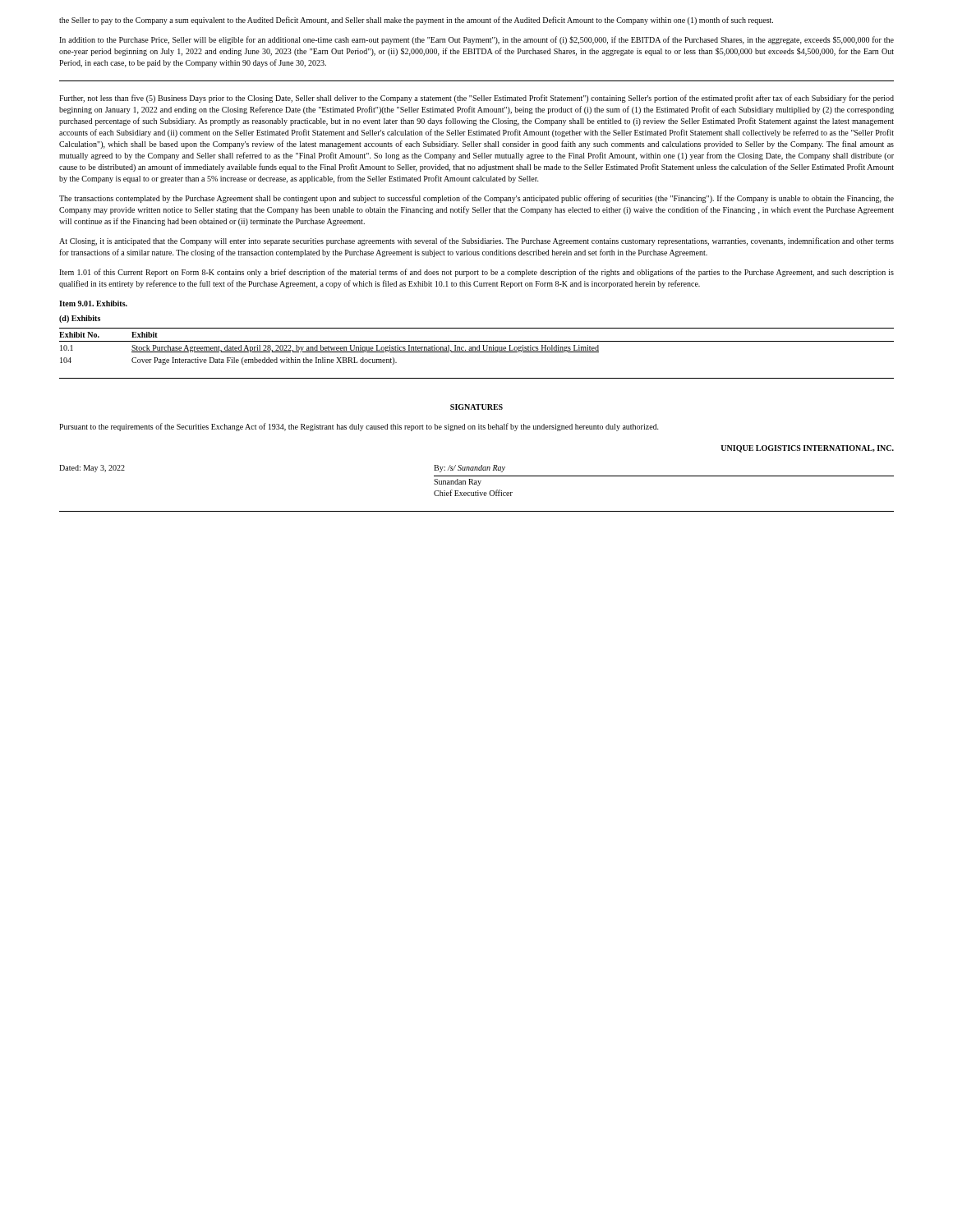Point to the block starting "Pursuant to the requirements"

[x=476, y=427]
